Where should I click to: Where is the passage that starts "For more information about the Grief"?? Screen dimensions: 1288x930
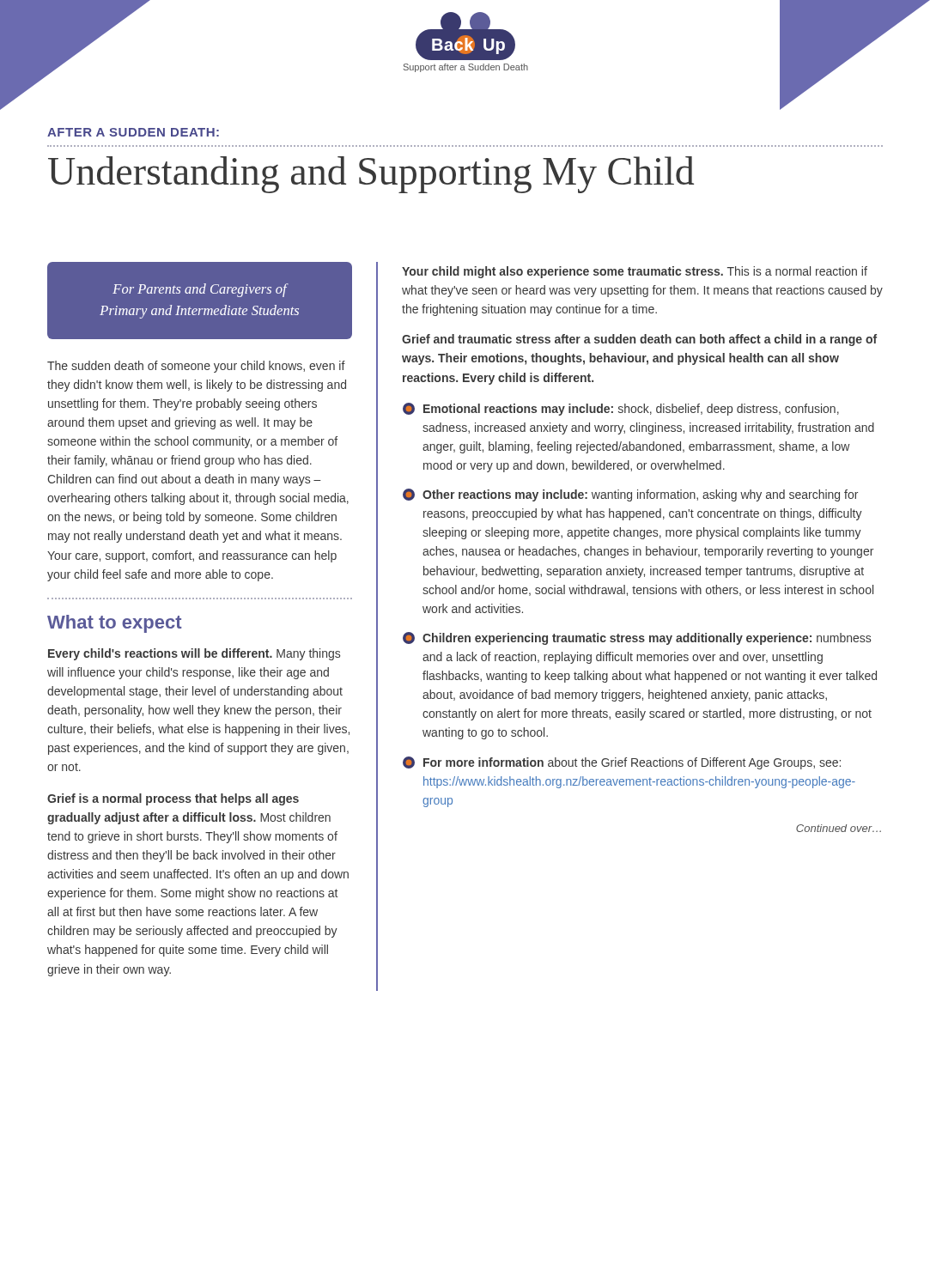[x=642, y=781]
